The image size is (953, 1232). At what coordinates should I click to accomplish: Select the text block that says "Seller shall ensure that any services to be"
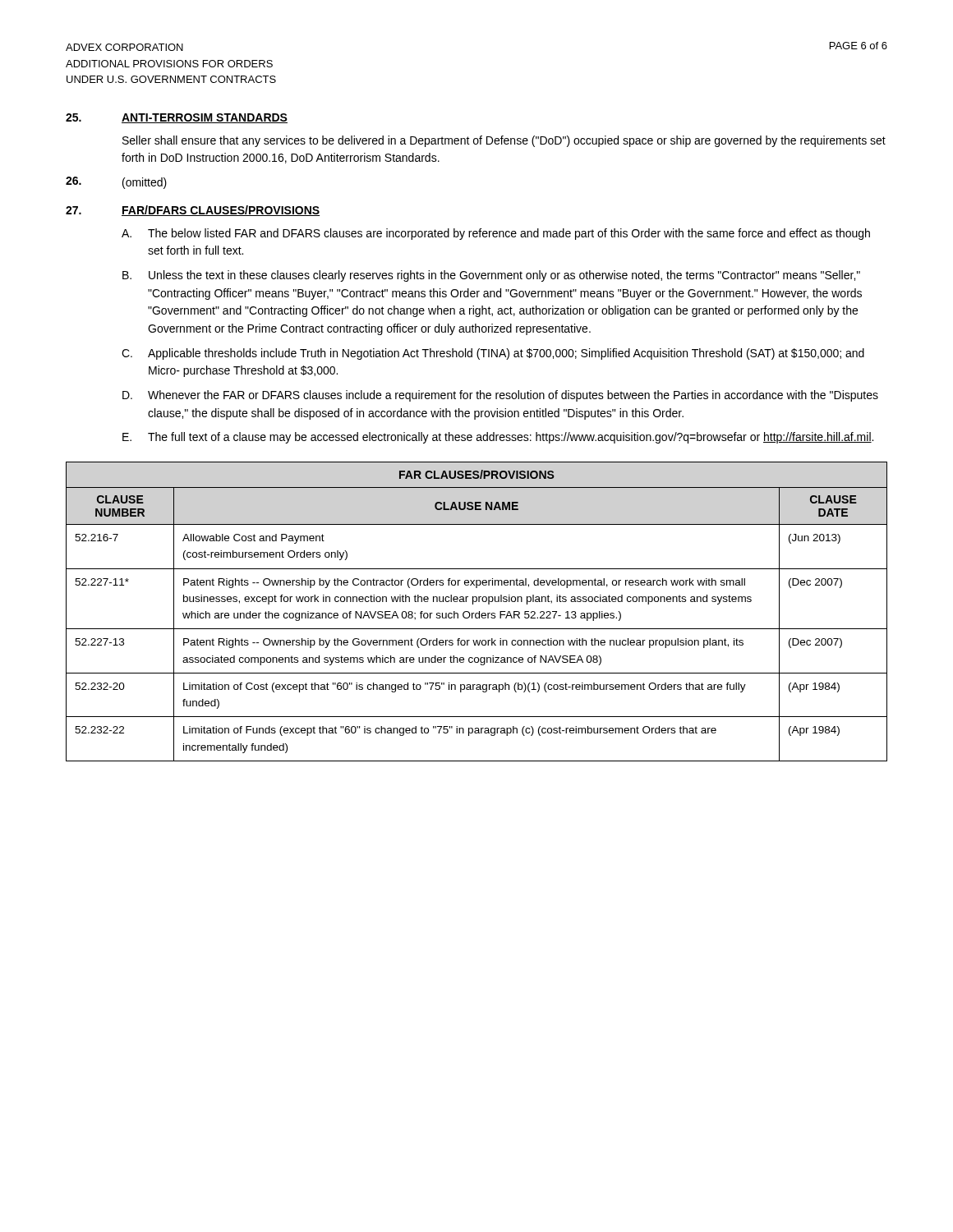(504, 149)
